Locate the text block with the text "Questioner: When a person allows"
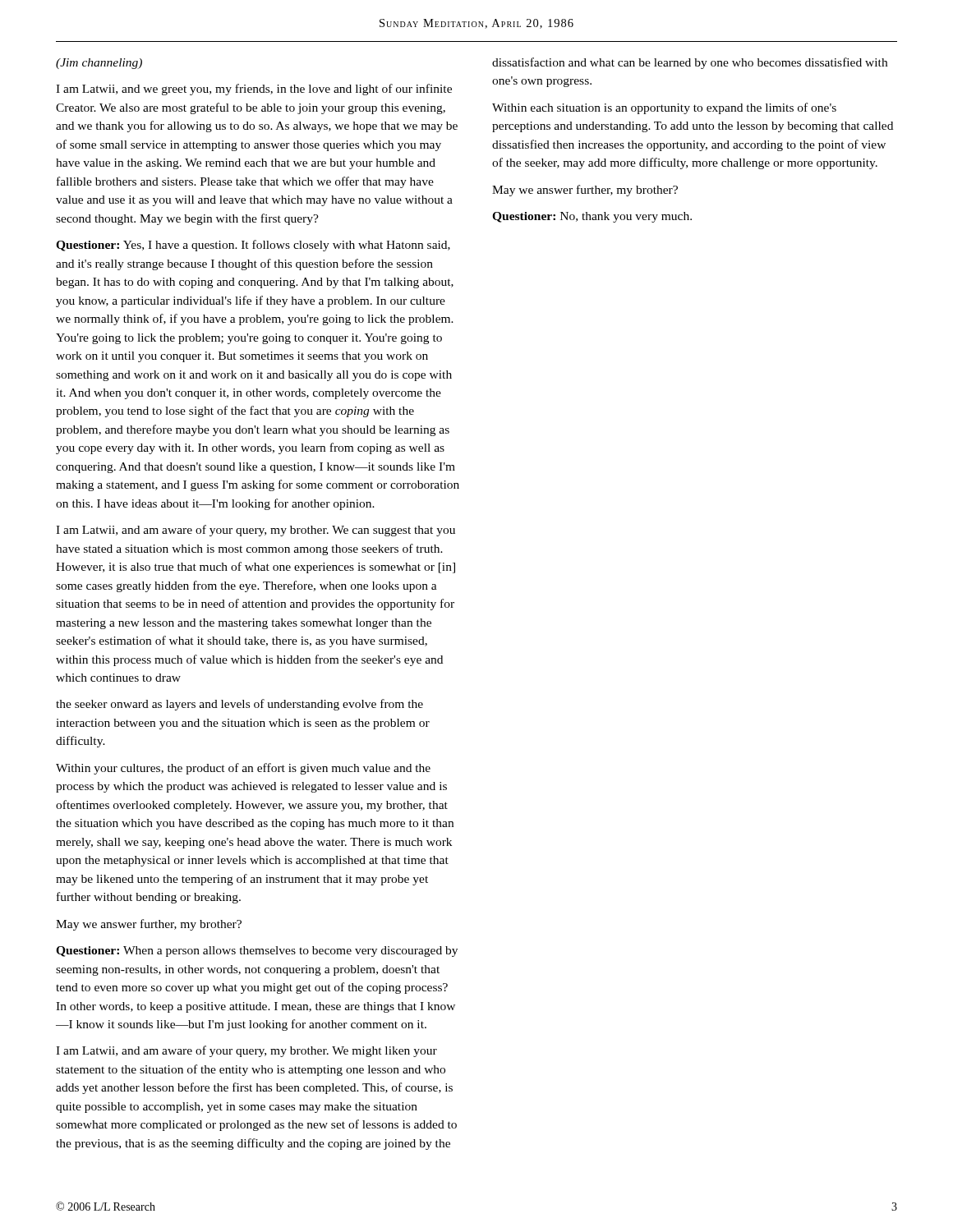 point(258,988)
